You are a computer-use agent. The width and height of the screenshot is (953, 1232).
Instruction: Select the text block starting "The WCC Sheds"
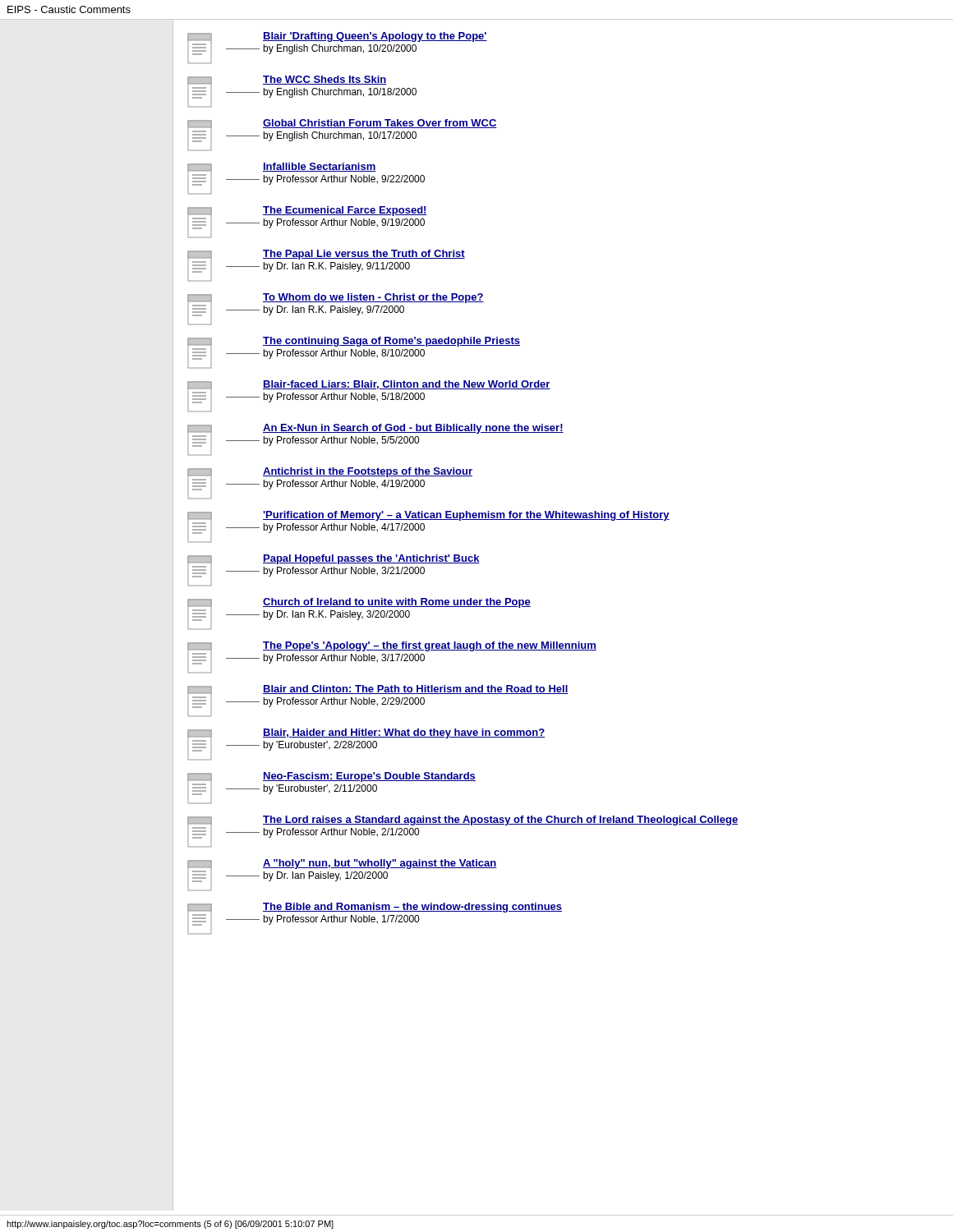pyautogui.click(x=302, y=92)
